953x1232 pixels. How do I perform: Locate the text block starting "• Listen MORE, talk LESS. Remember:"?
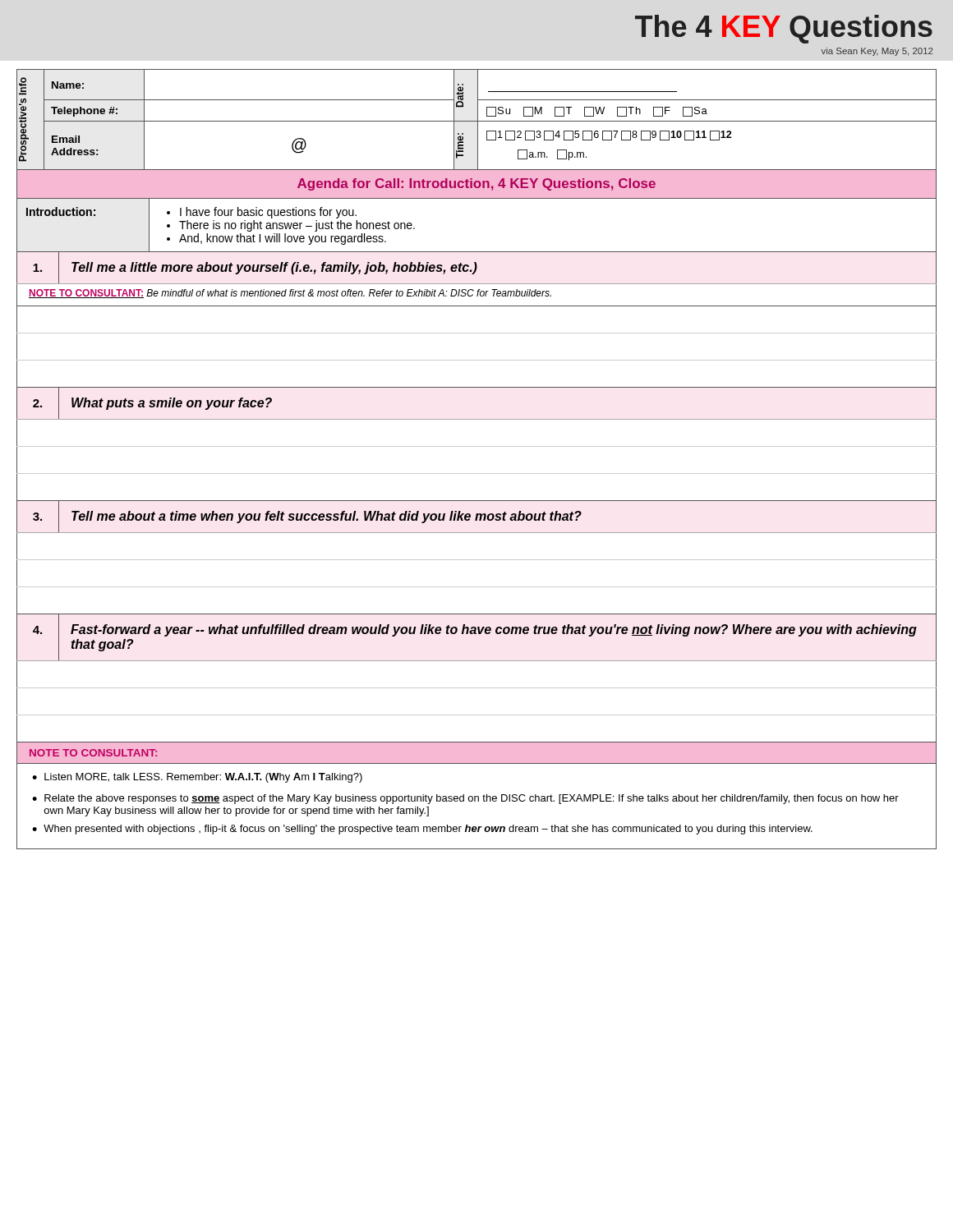[197, 778]
